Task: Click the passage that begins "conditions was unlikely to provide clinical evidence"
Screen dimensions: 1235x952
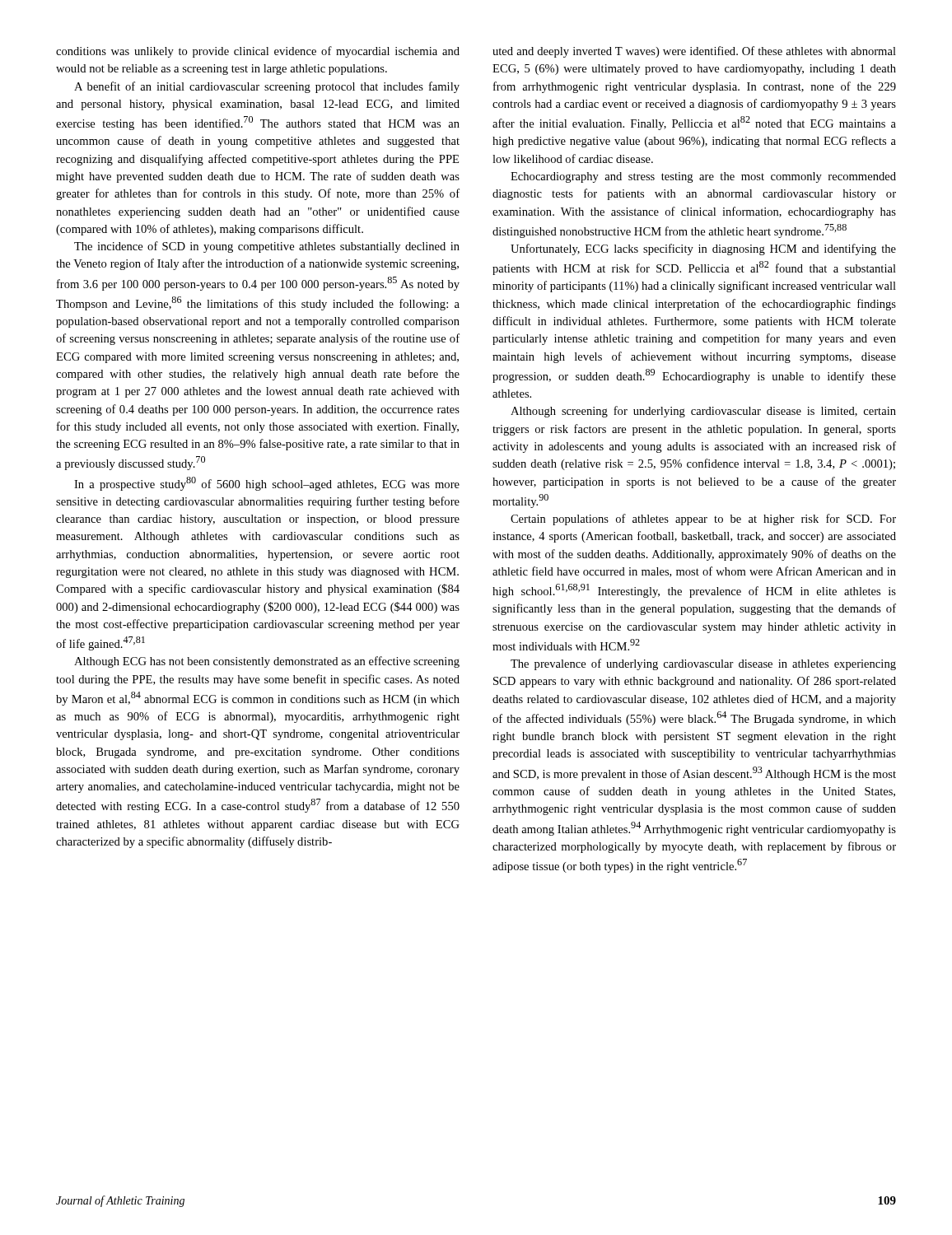Action: [x=258, y=447]
